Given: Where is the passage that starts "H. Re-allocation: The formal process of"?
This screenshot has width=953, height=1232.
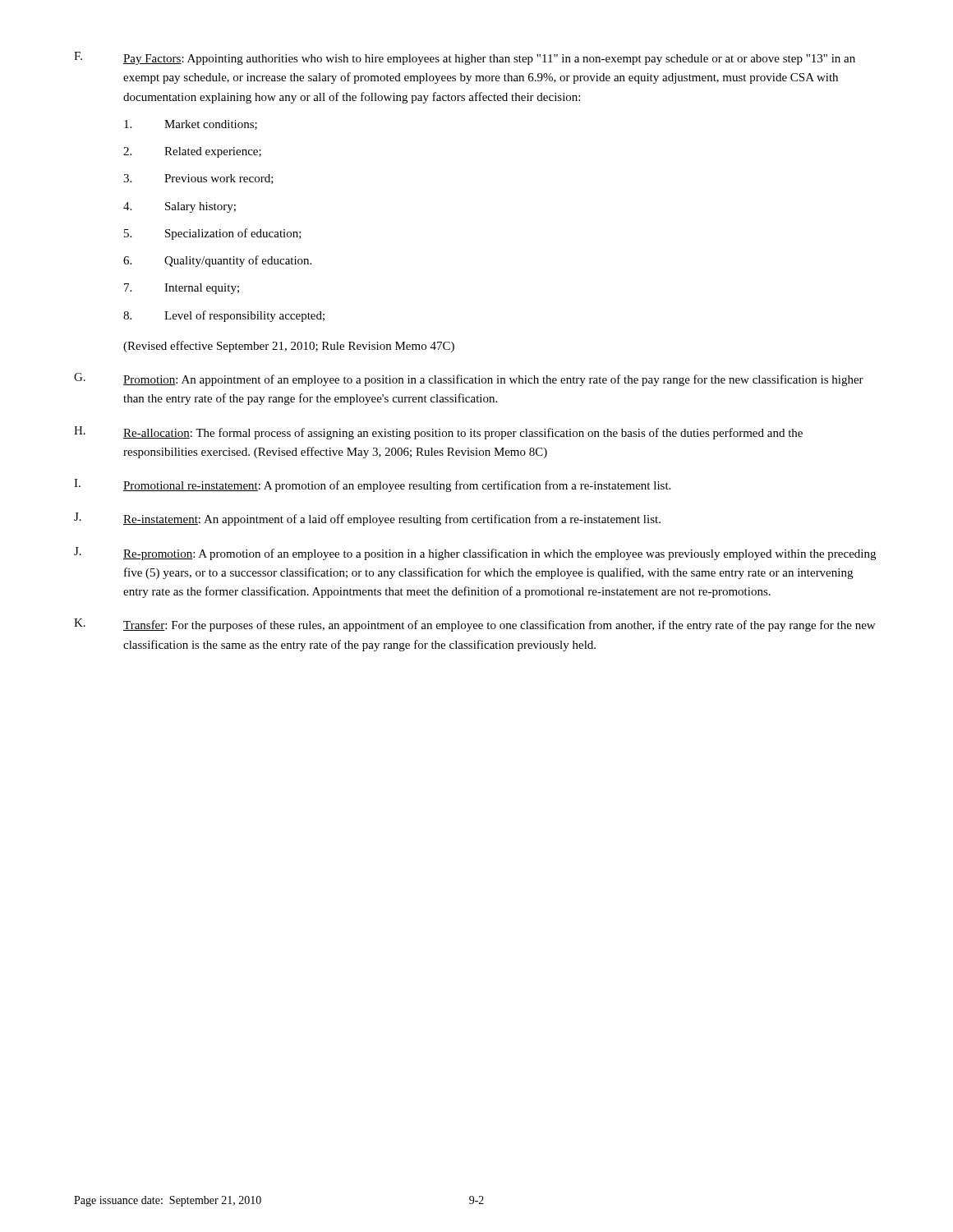Looking at the screenshot, I should pyautogui.click(x=476, y=443).
